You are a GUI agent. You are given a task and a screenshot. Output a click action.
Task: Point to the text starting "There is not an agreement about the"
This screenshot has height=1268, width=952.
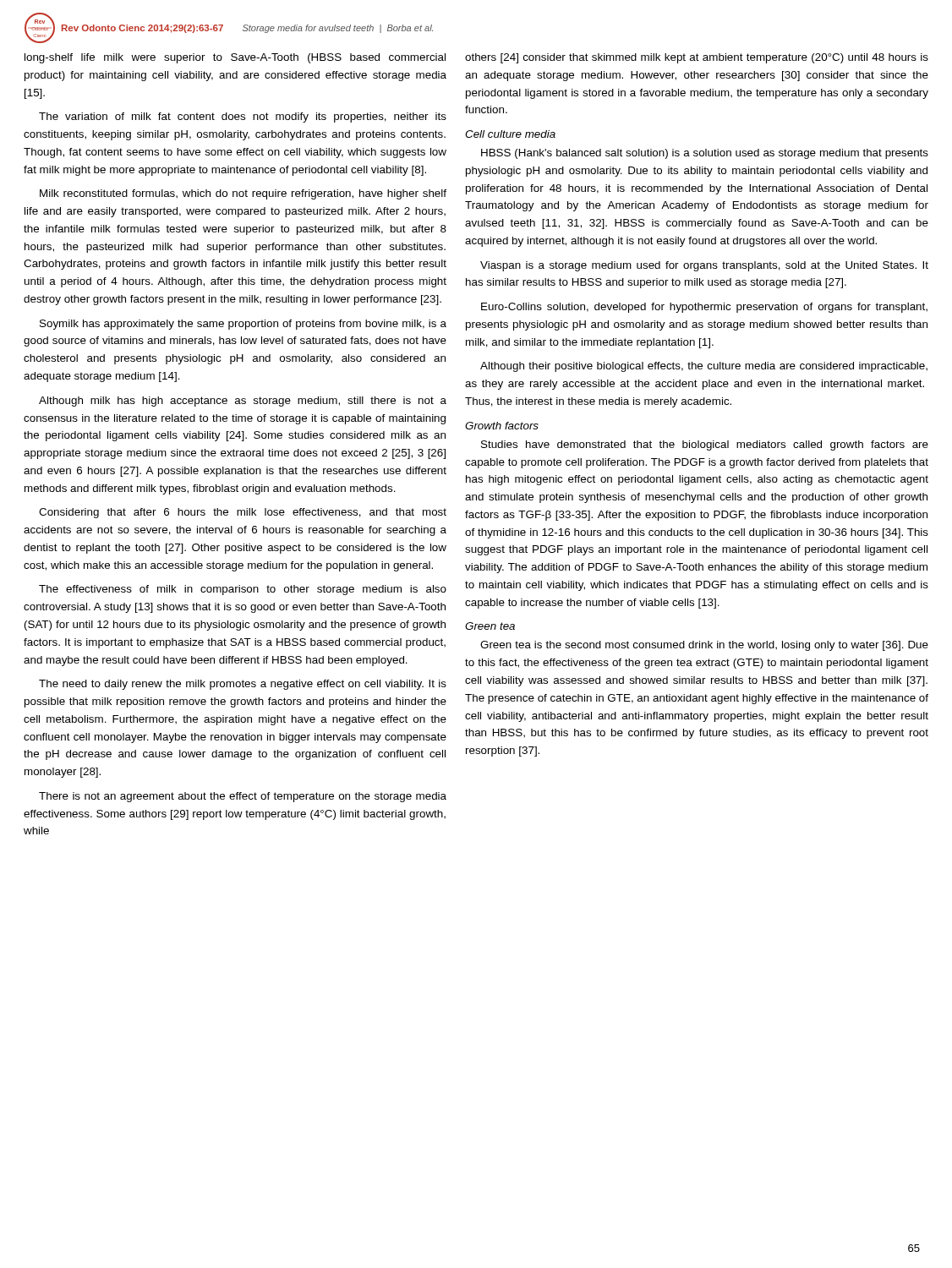pos(235,814)
